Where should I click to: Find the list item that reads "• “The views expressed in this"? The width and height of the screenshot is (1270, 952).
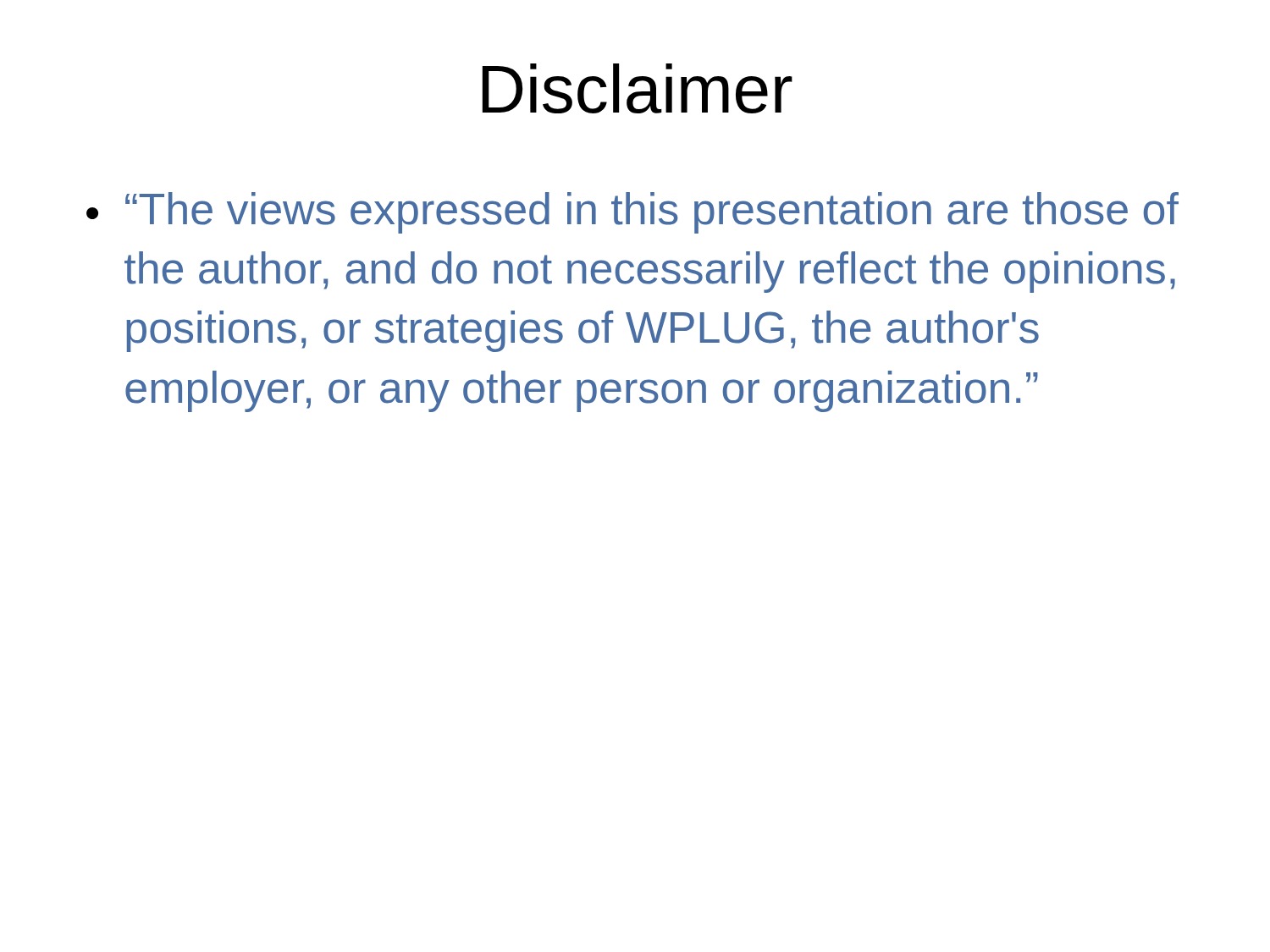pyautogui.click(x=635, y=298)
